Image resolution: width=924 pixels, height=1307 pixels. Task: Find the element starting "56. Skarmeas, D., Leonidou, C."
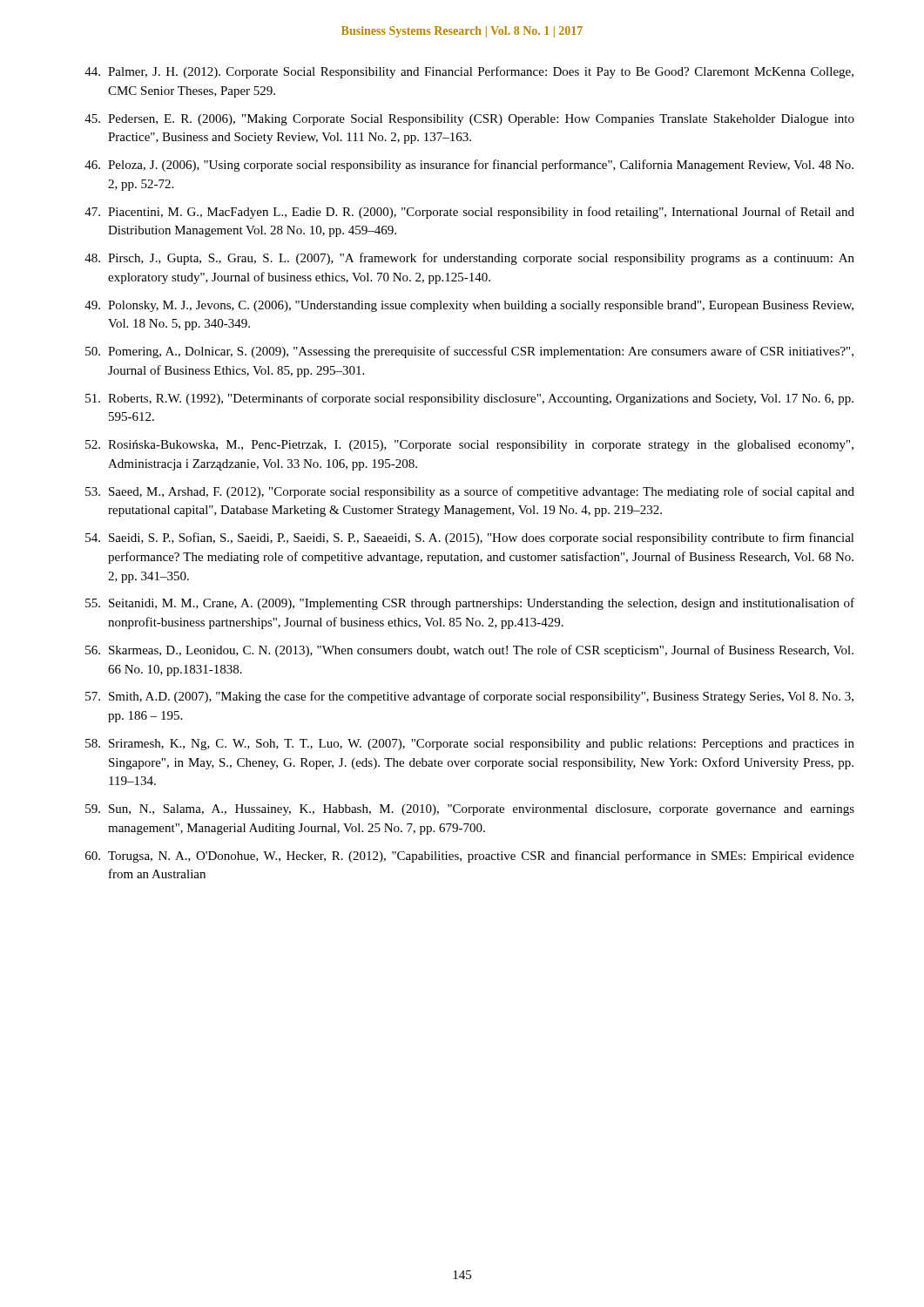pos(462,660)
